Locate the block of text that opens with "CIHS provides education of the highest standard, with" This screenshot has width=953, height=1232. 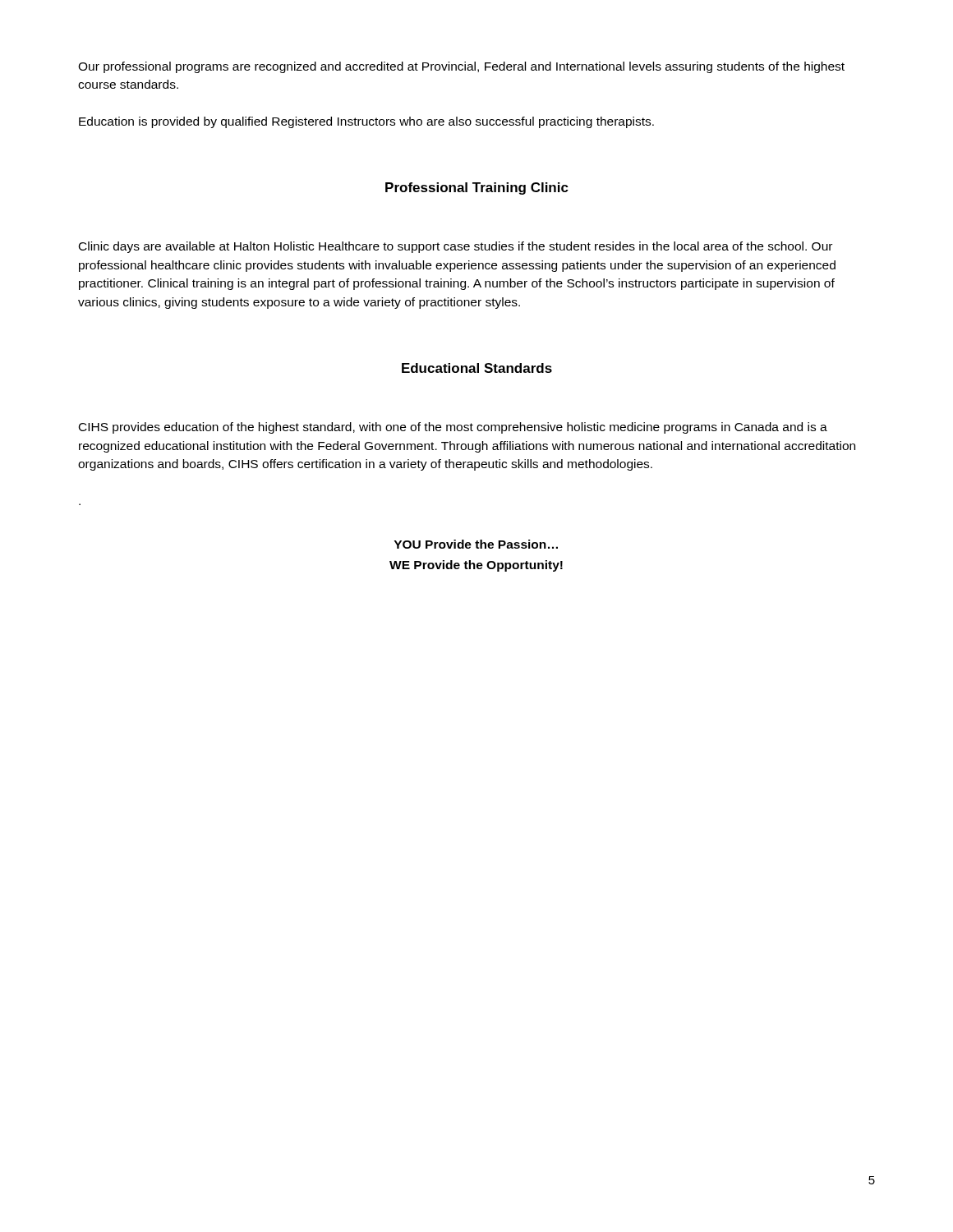(x=467, y=445)
